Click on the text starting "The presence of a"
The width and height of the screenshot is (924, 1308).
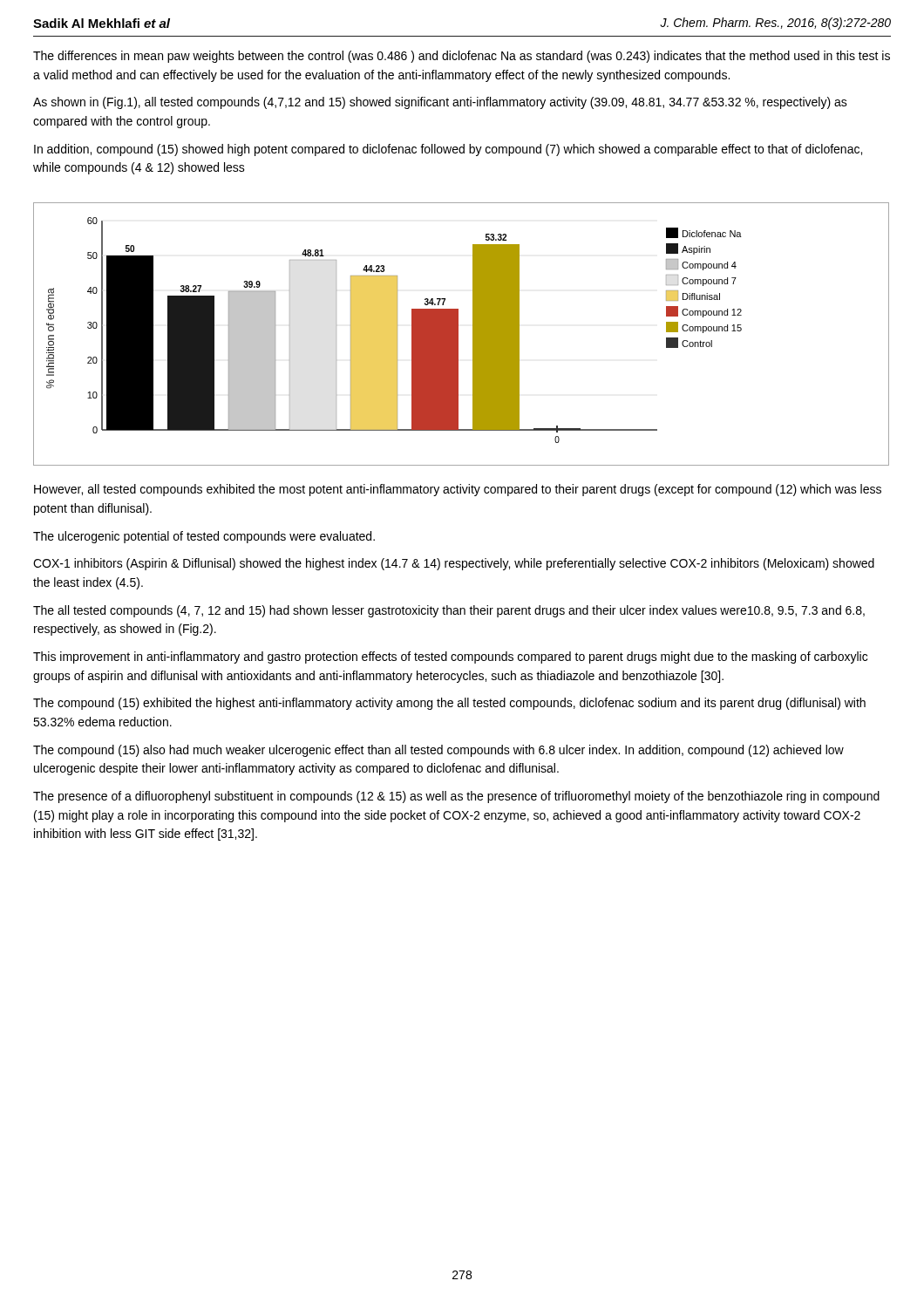(x=456, y=815)
